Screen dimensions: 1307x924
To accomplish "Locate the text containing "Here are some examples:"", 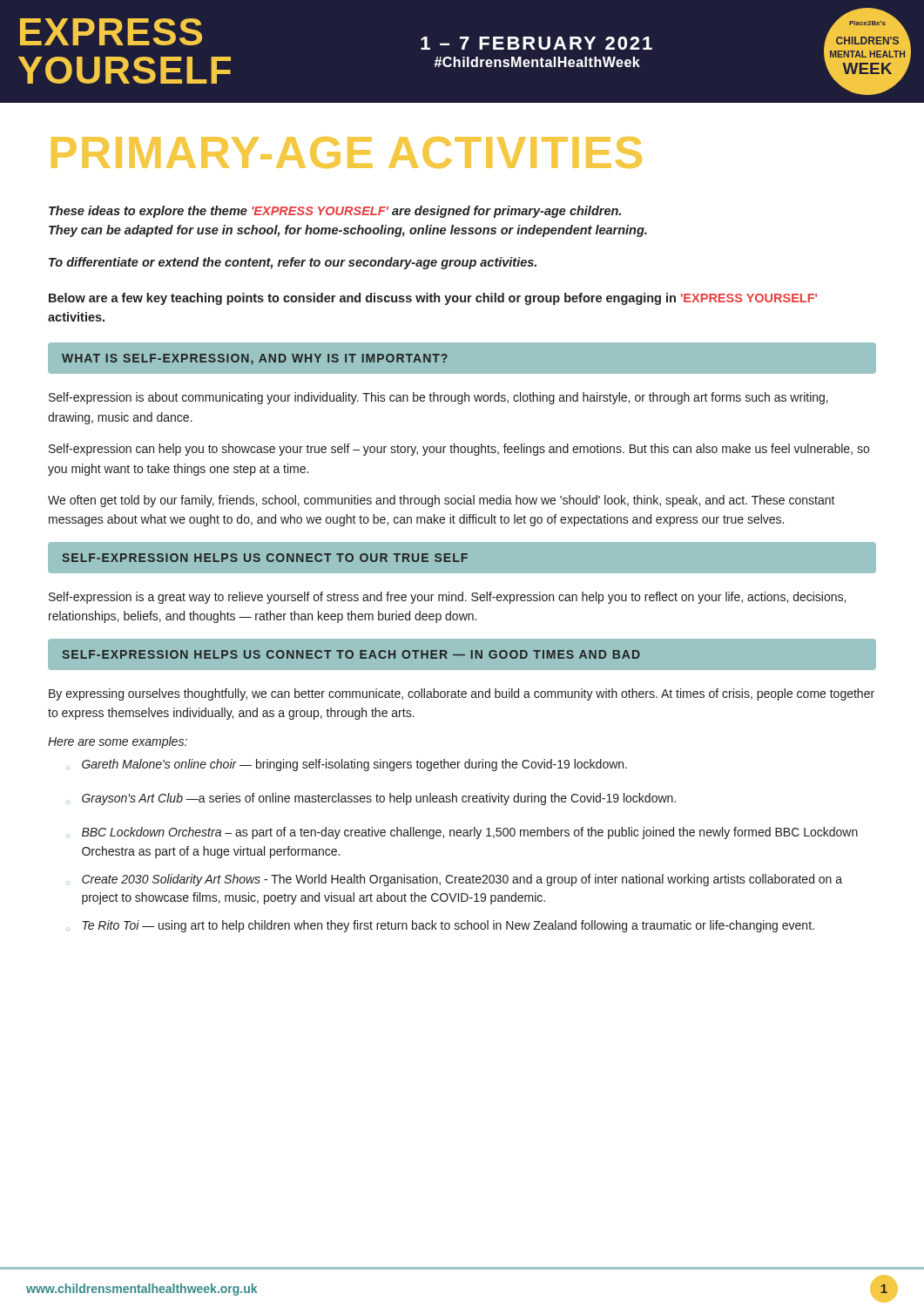I will pos(118,742).
